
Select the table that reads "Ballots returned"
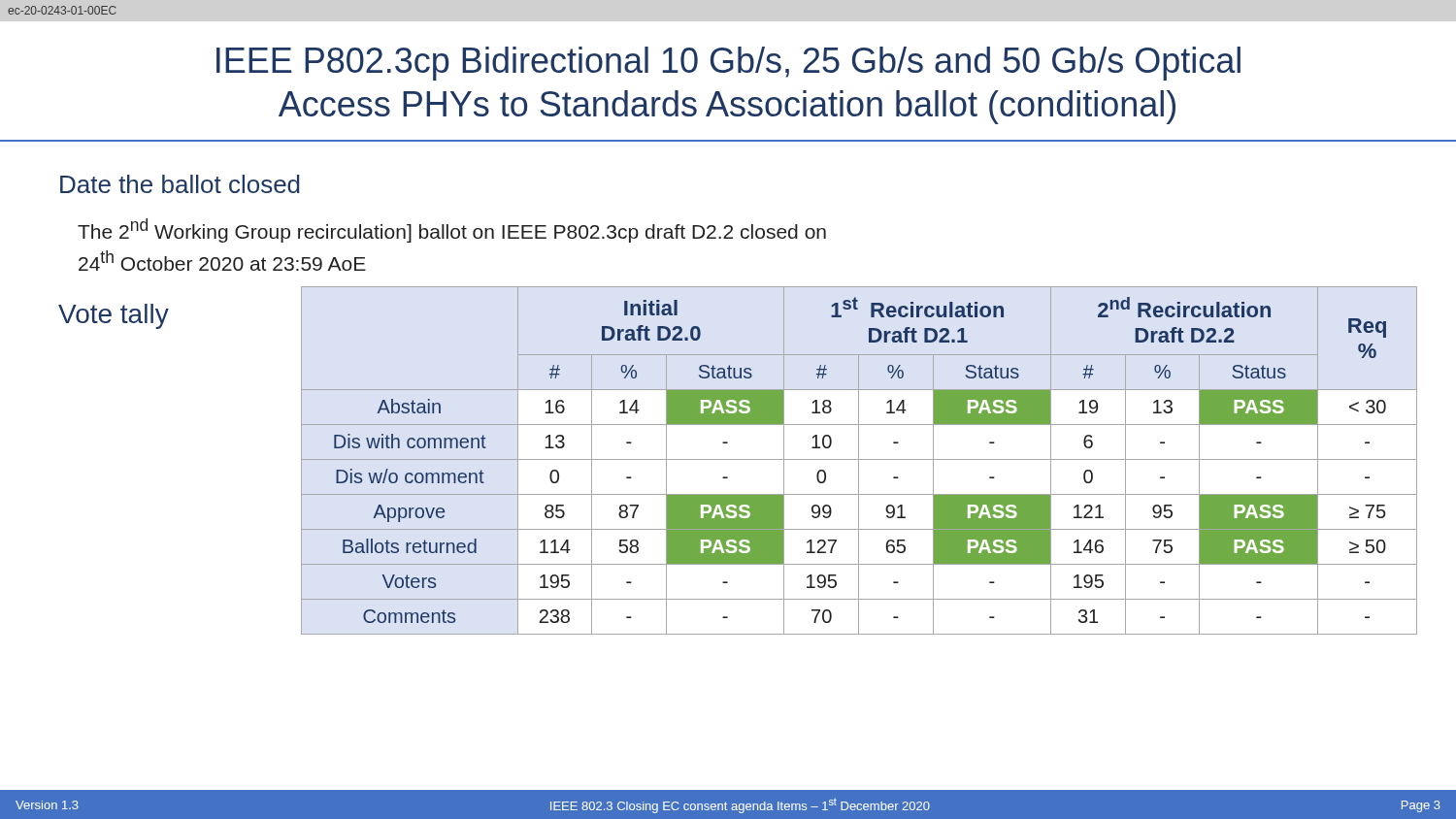tap(859, 461)
